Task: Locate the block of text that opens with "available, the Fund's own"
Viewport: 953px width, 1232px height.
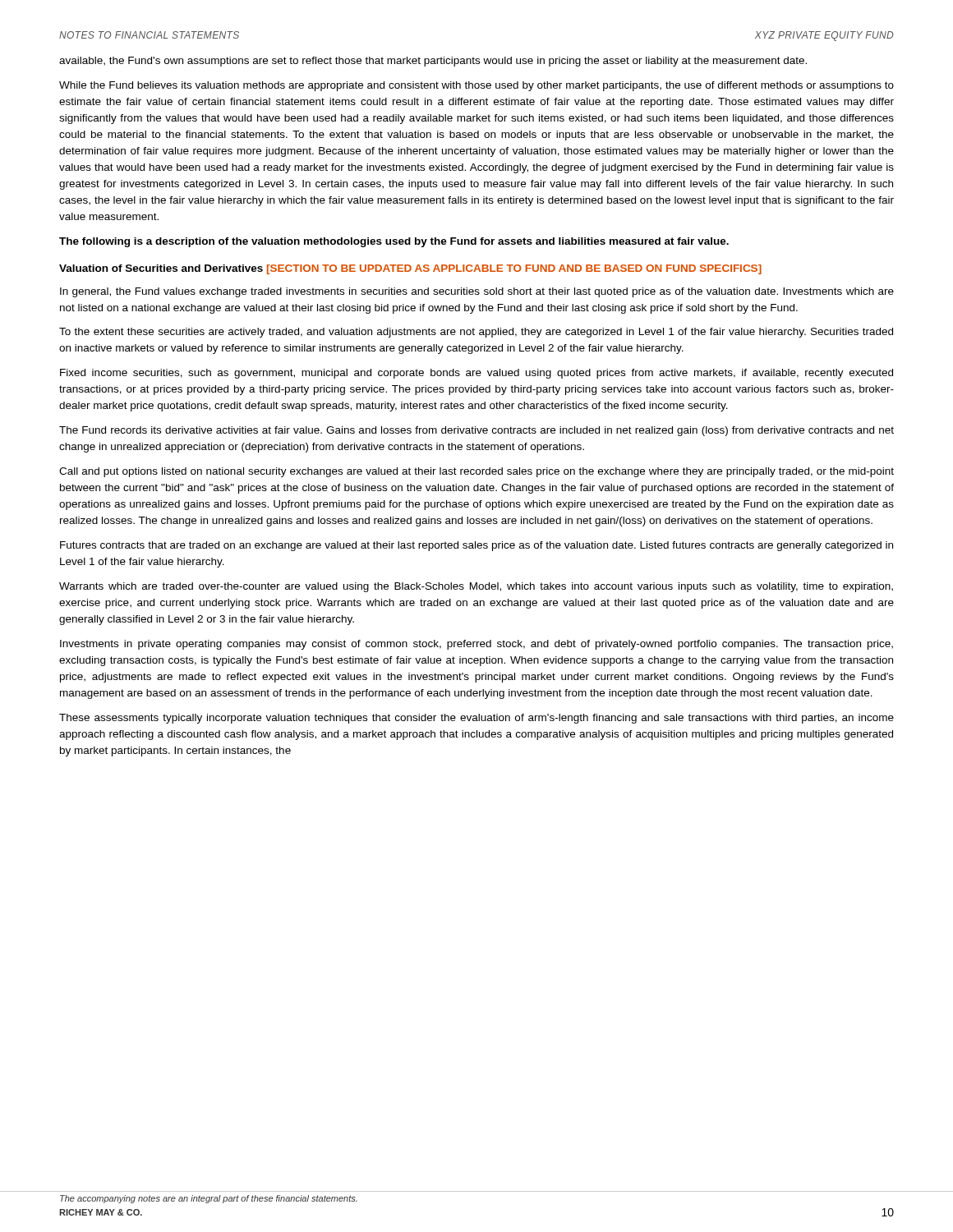Action: tap(476, 61)
